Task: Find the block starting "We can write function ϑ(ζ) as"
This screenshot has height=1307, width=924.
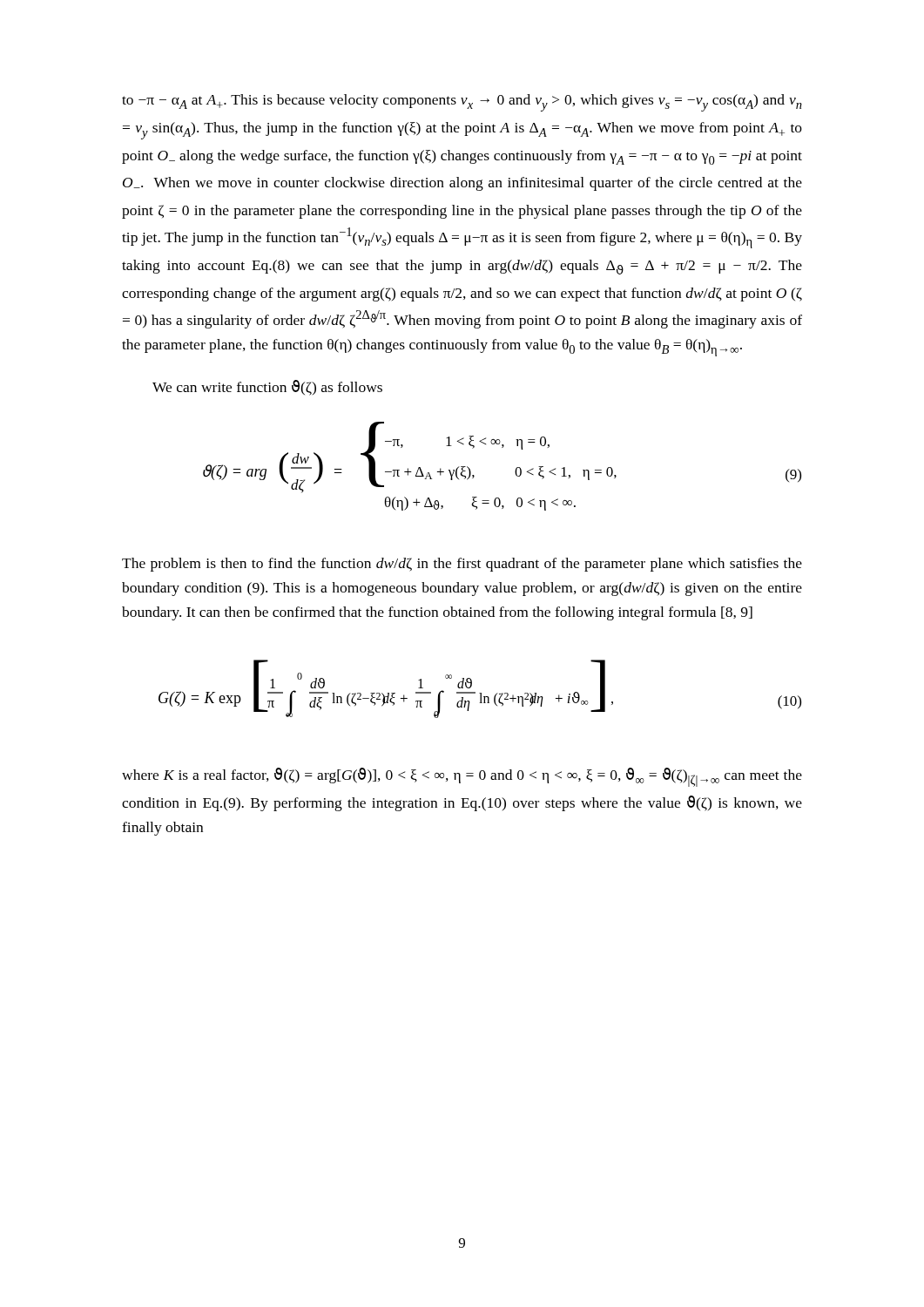Action: pyautogui.click(x=268, y=387)
